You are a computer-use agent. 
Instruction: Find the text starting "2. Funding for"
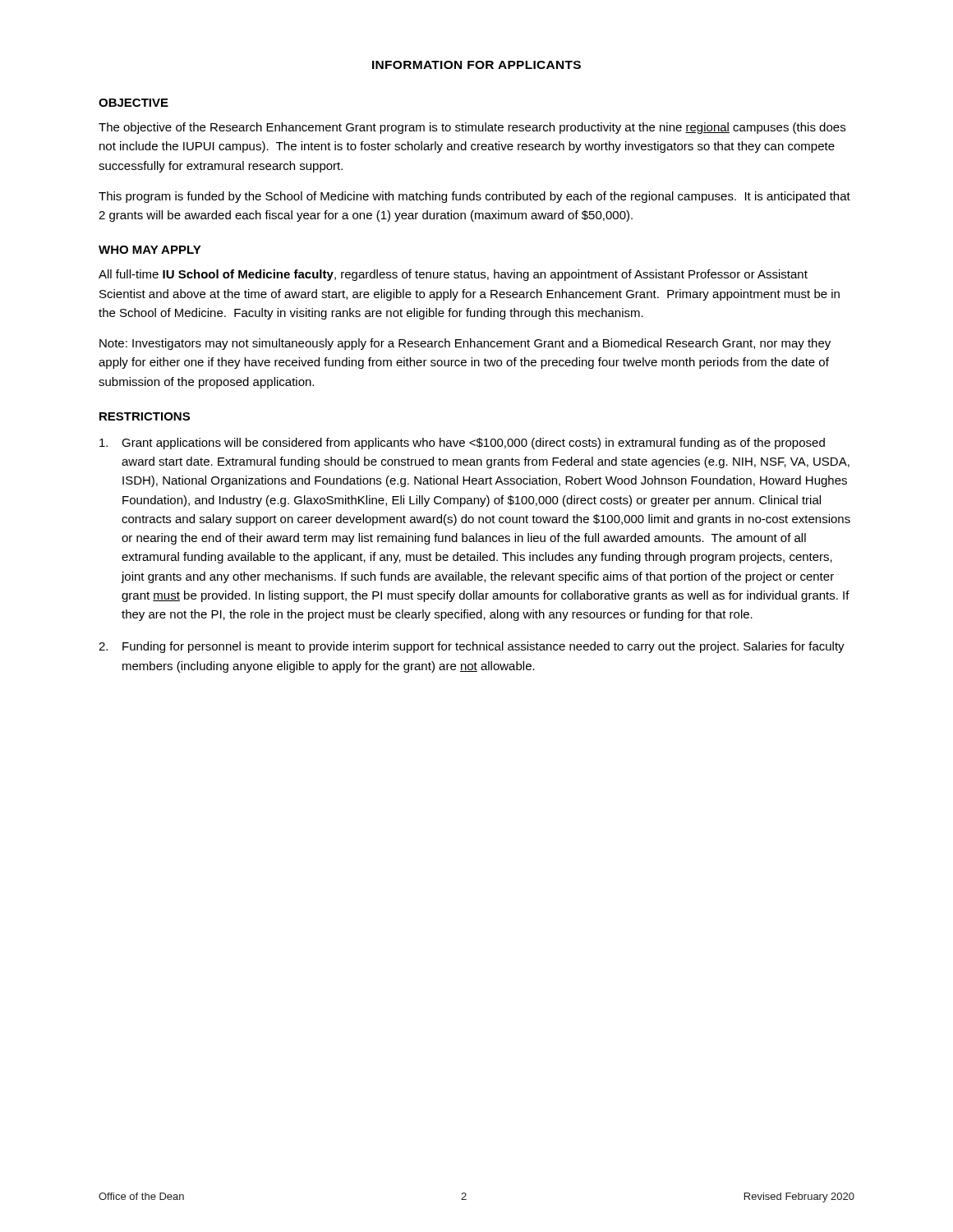coord(476,656)
